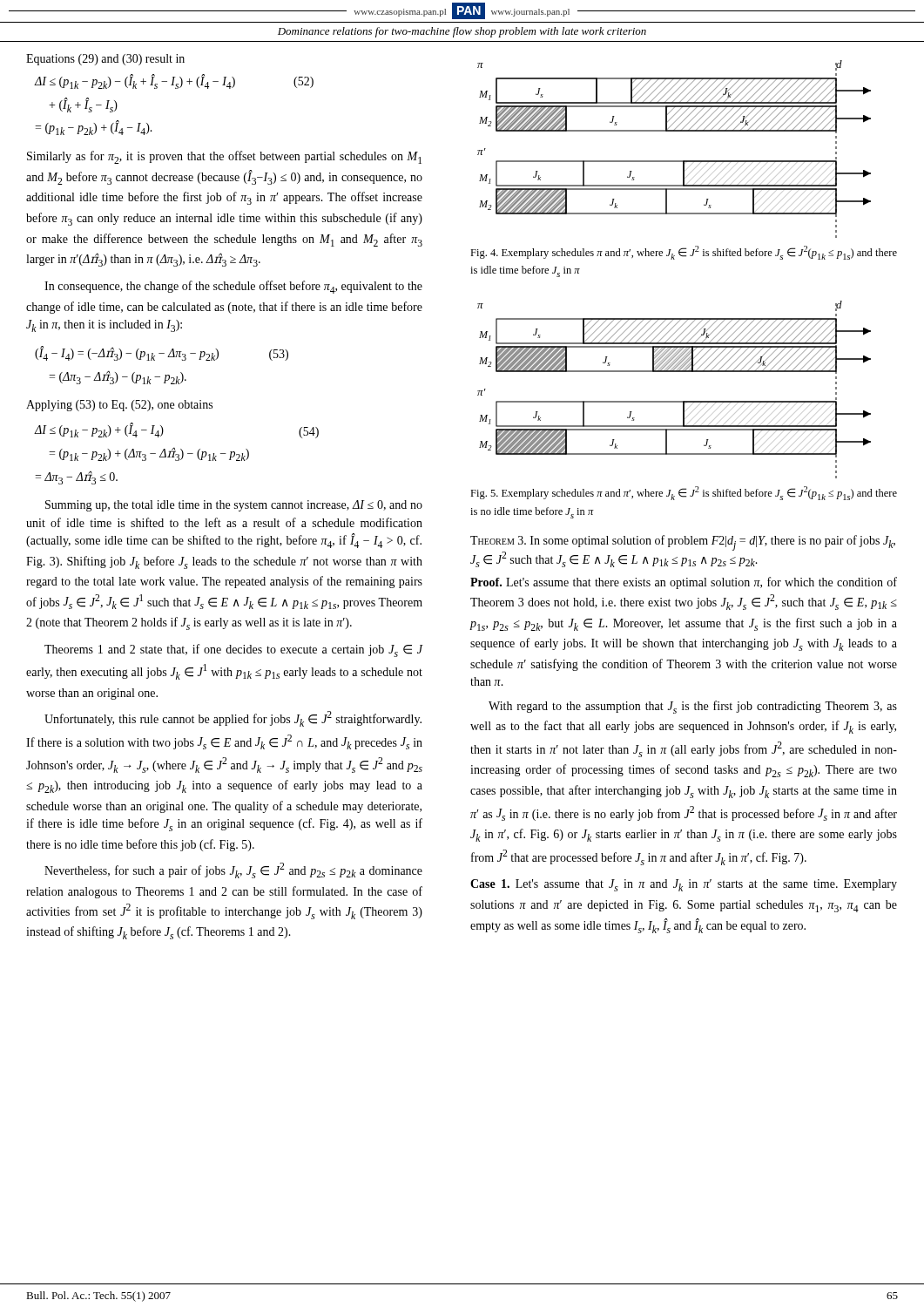Find the block on this page that starts "With regard to the assumption that Js is"

click(684, 783)
